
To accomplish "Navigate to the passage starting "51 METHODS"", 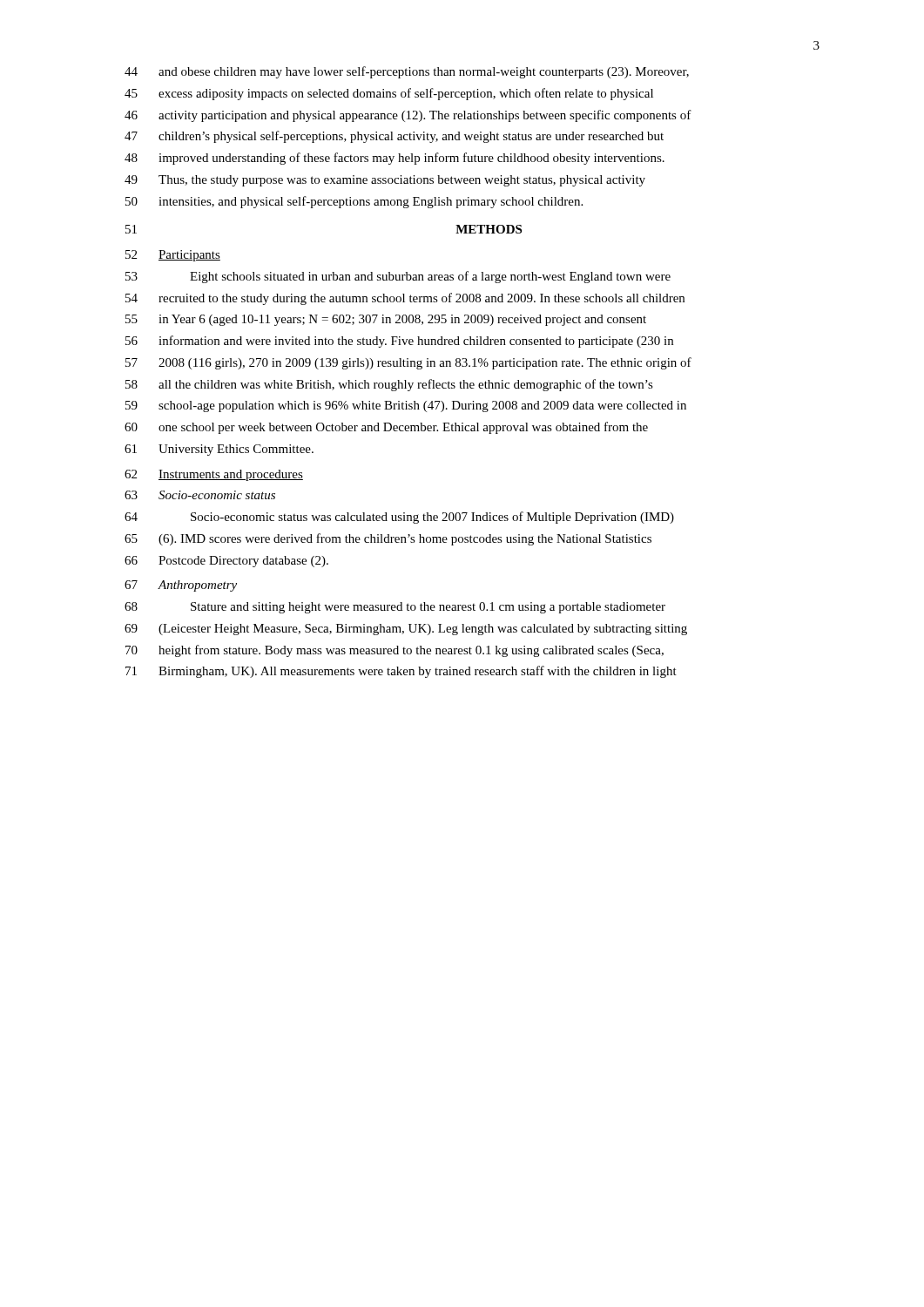I will pyautogui.click(x=462, y=230).
